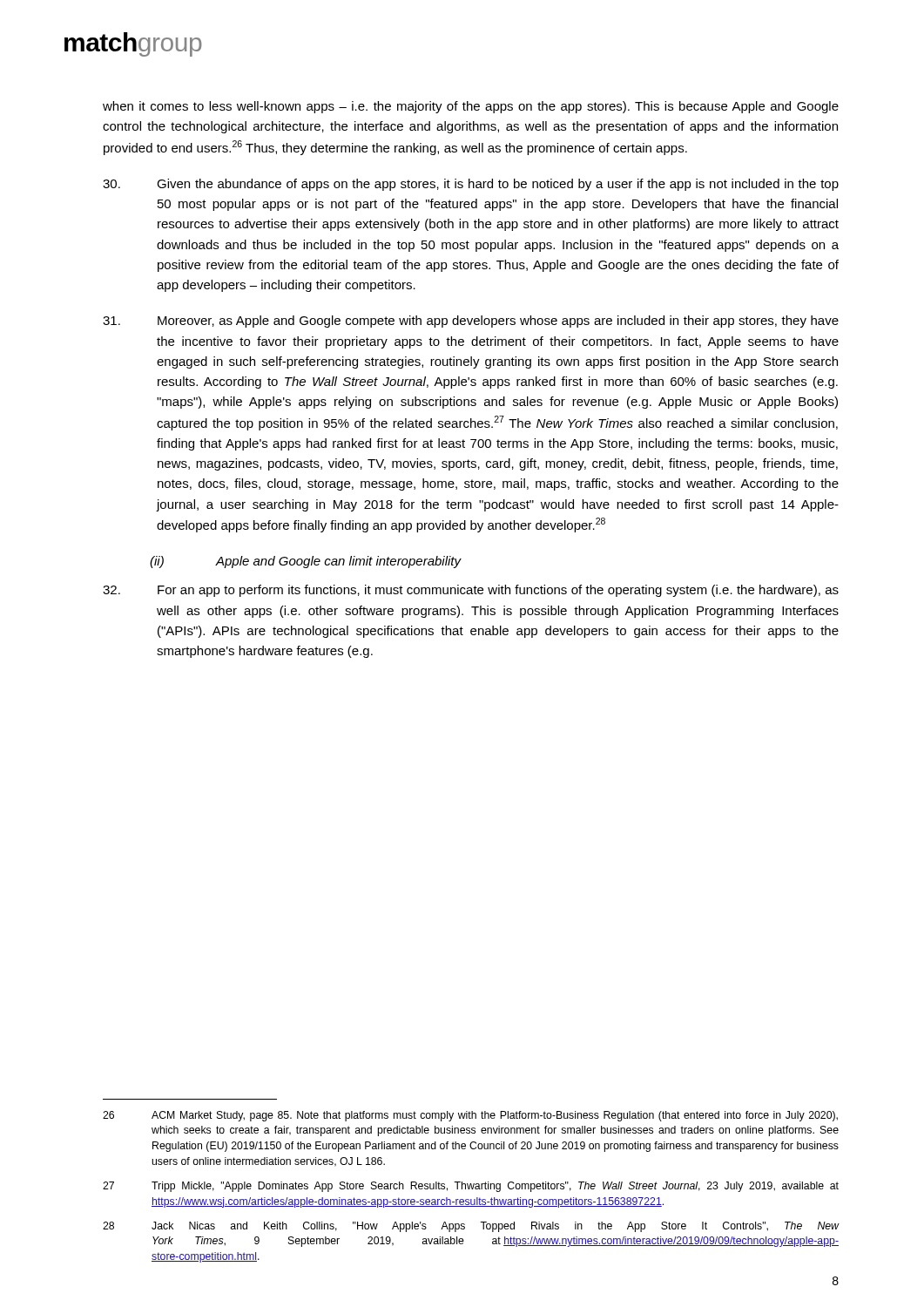Point to the text block starting "27 Tripp Mickle, "Apple Dominates App"
The width and height of the screenshot is (924, 1307).
(471, 1194)
